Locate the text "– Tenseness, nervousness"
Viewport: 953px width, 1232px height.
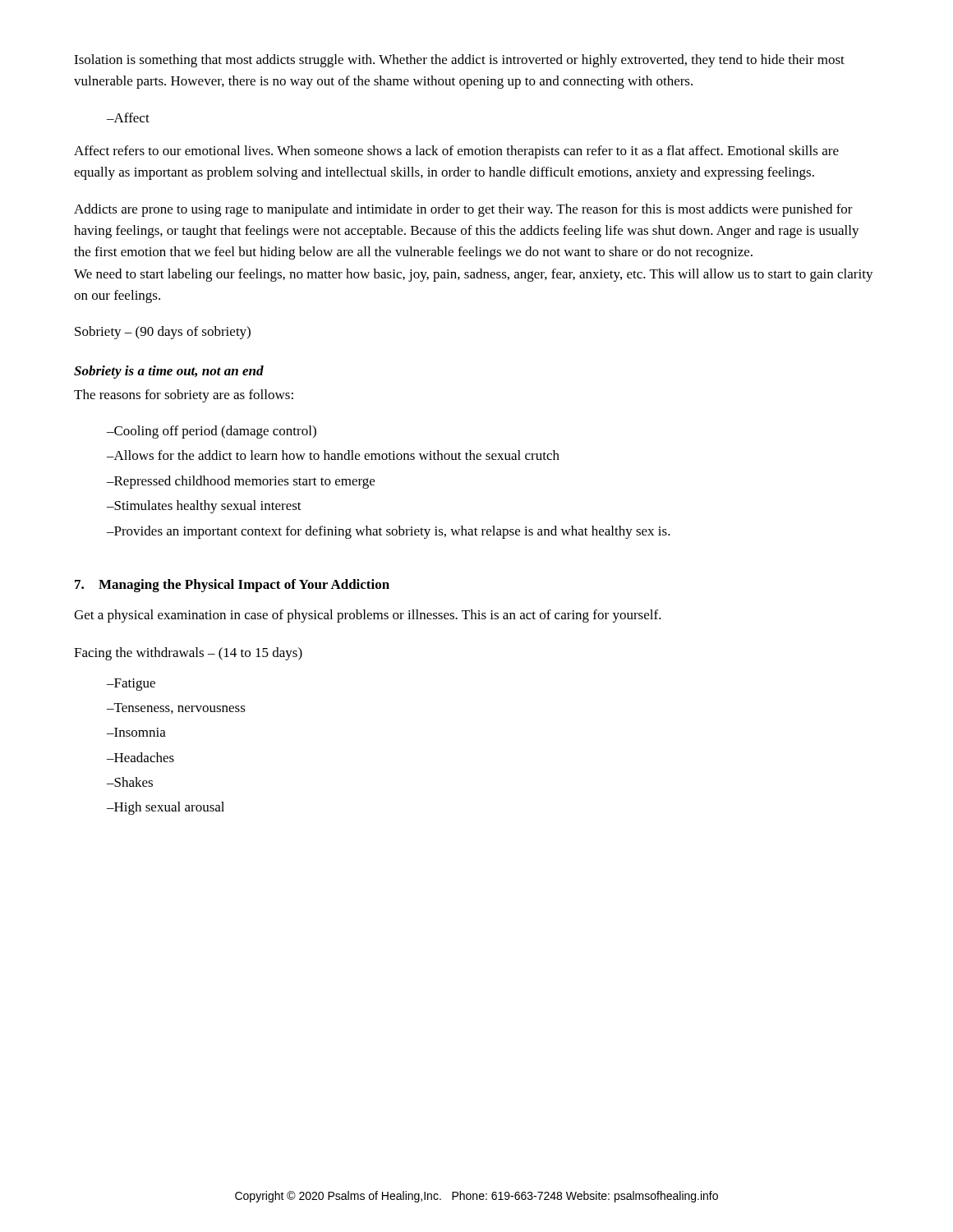point(176,708)
